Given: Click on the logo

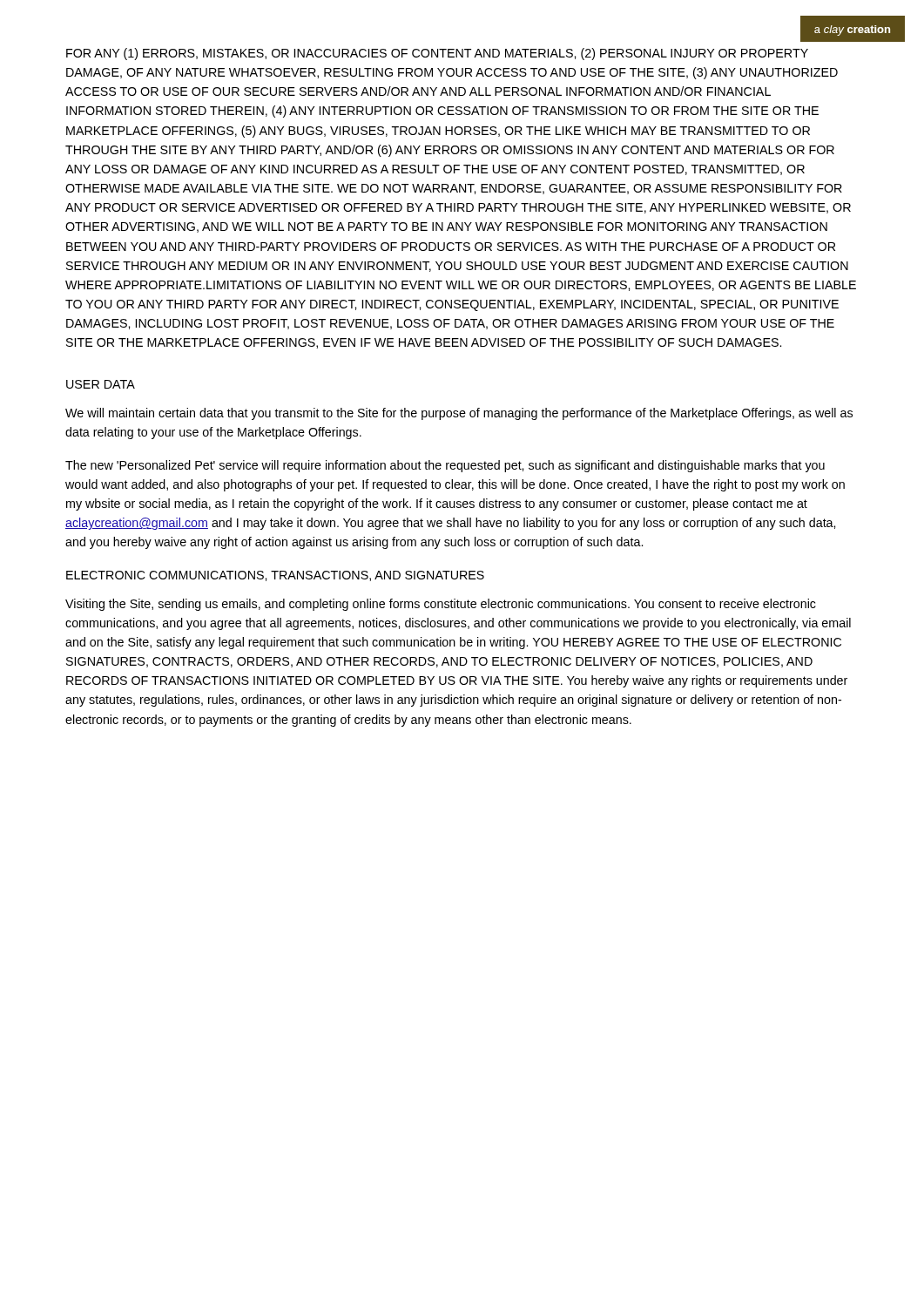Looking at the screenshot, I should click(853, 29).
